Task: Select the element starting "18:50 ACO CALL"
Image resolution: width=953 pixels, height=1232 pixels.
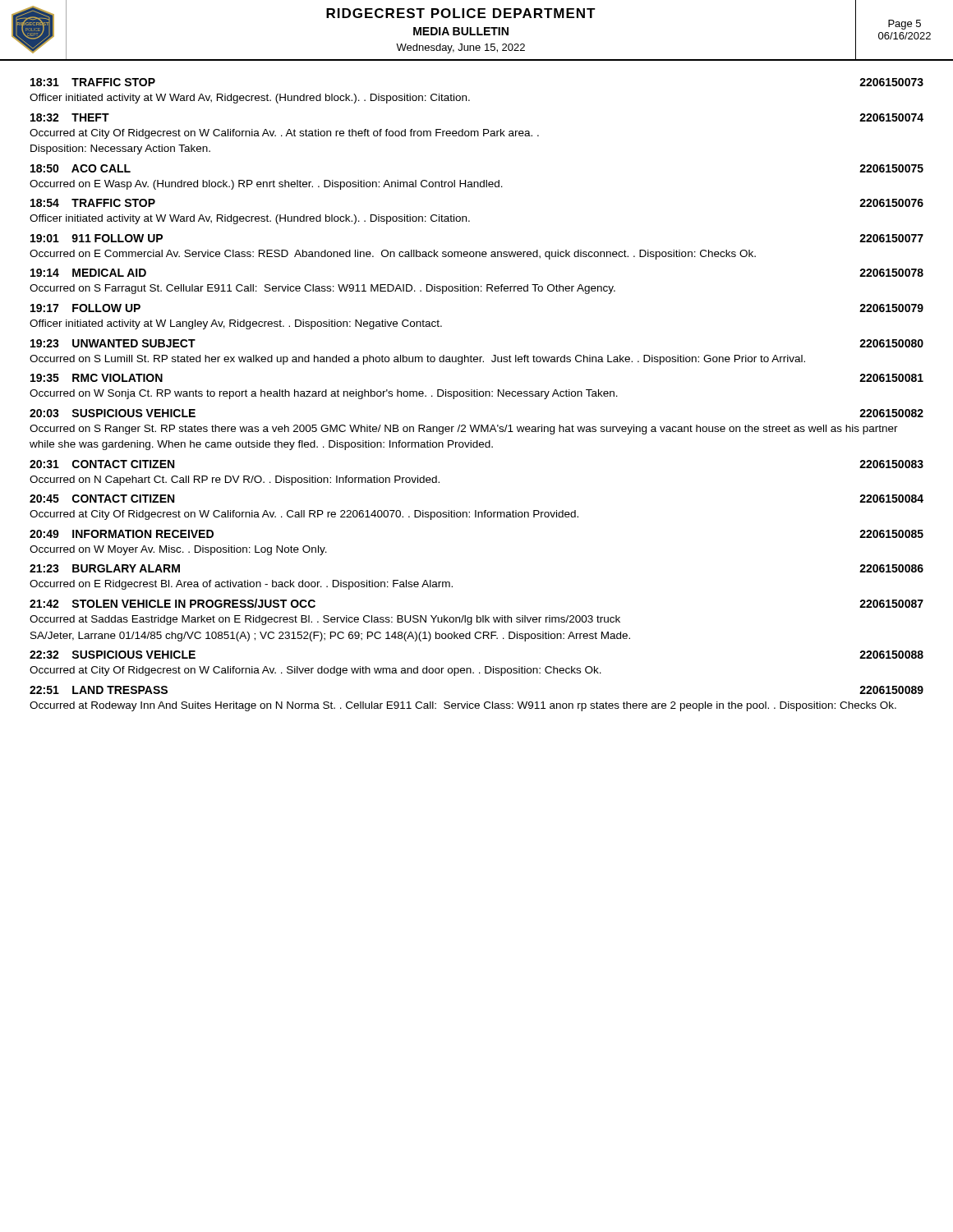Action: click(x=476, y=177)
